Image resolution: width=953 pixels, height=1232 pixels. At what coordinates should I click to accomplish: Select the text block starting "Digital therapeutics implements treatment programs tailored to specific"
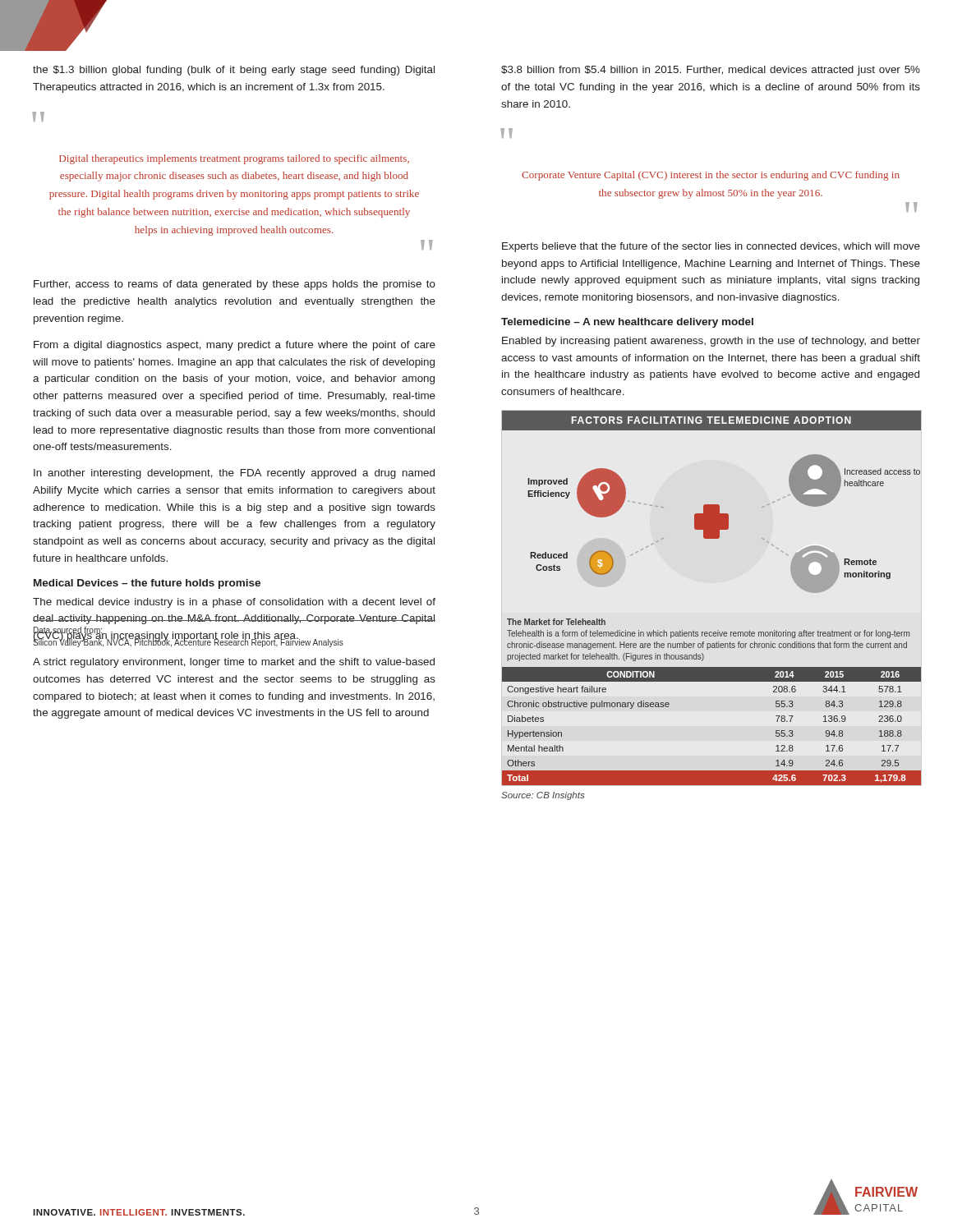[x=234, y=193]
